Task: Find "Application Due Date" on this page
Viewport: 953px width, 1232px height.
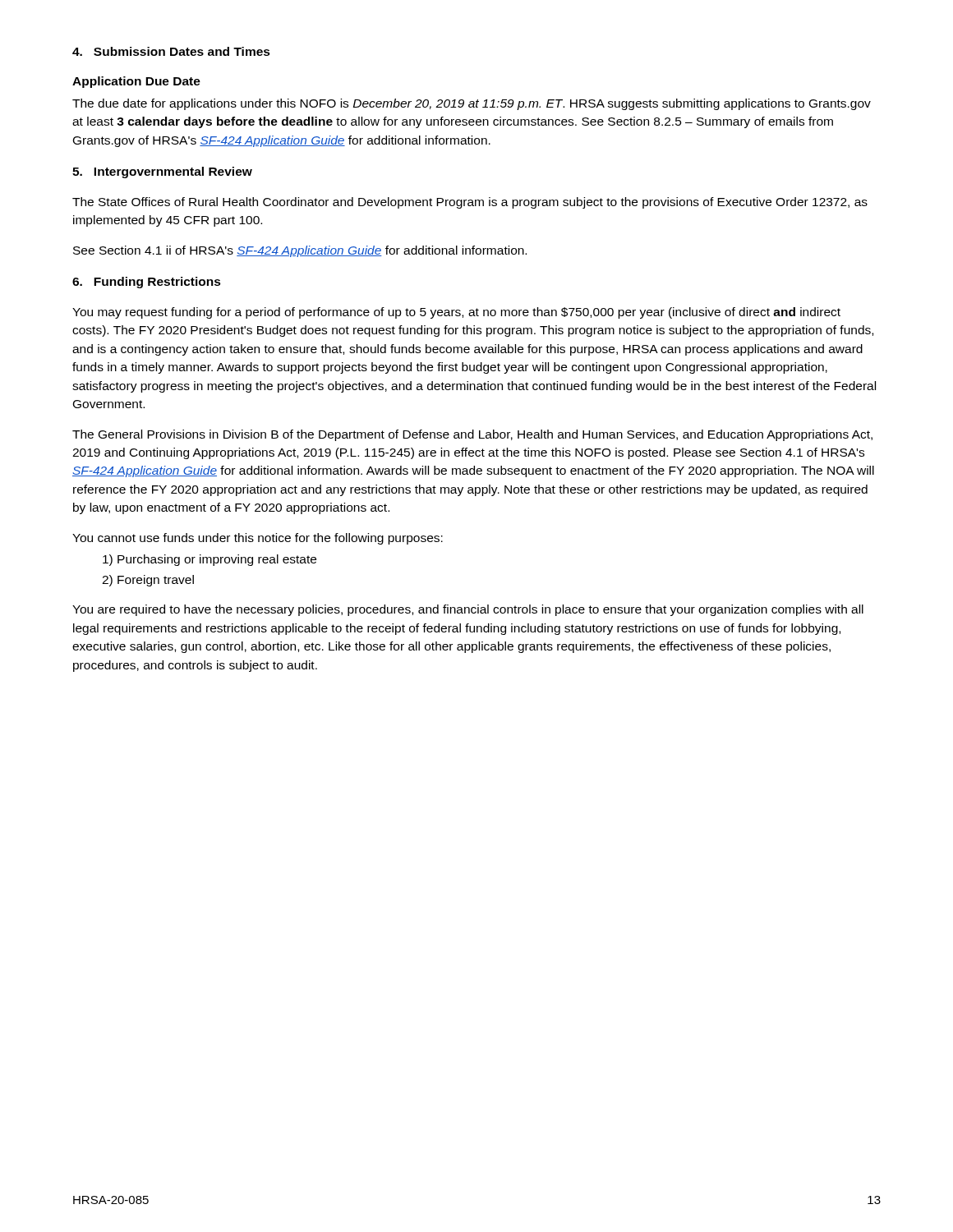Action: pos(136,81)
